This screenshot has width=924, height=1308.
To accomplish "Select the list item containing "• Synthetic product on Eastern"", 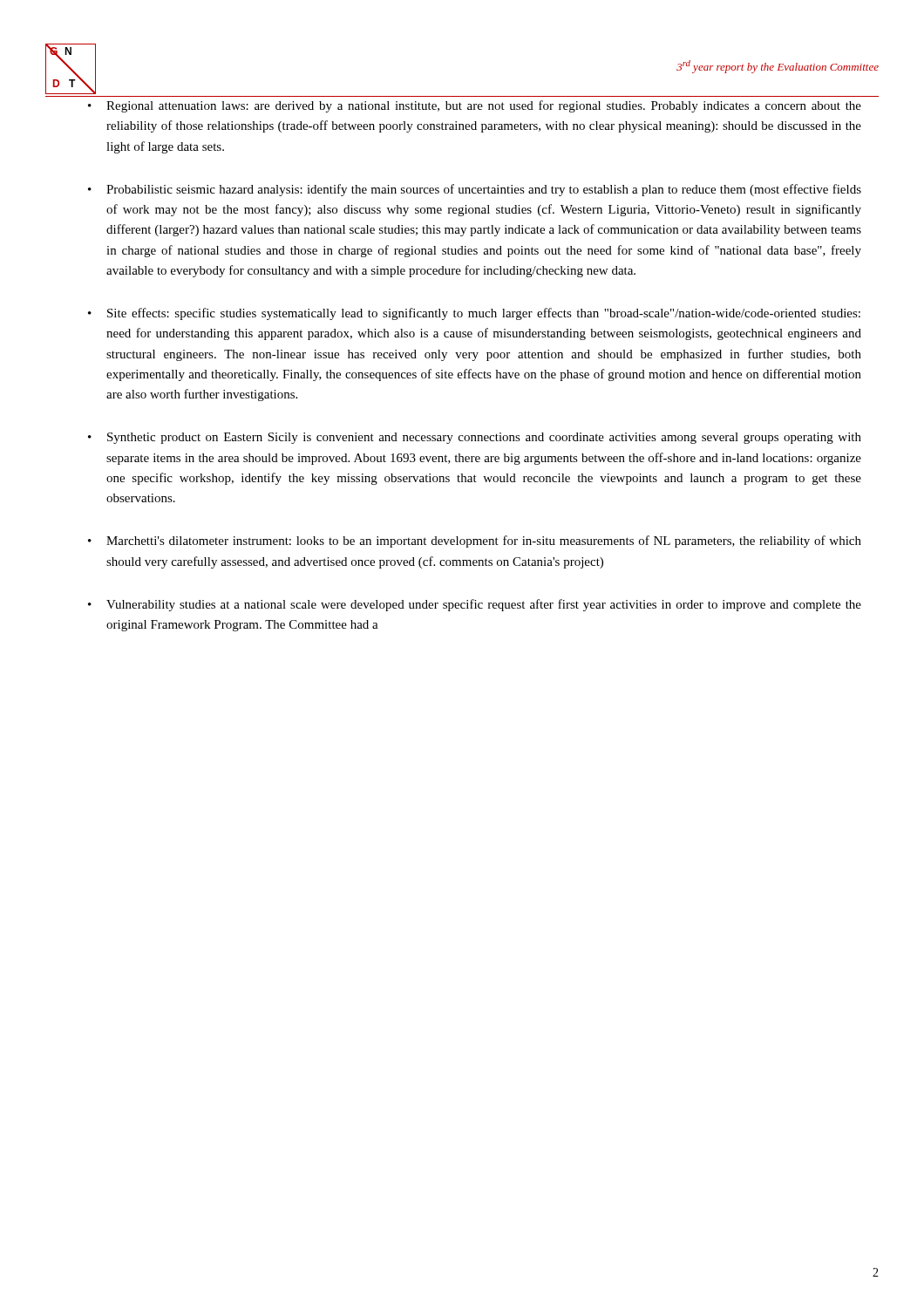I will pos(474,468).
